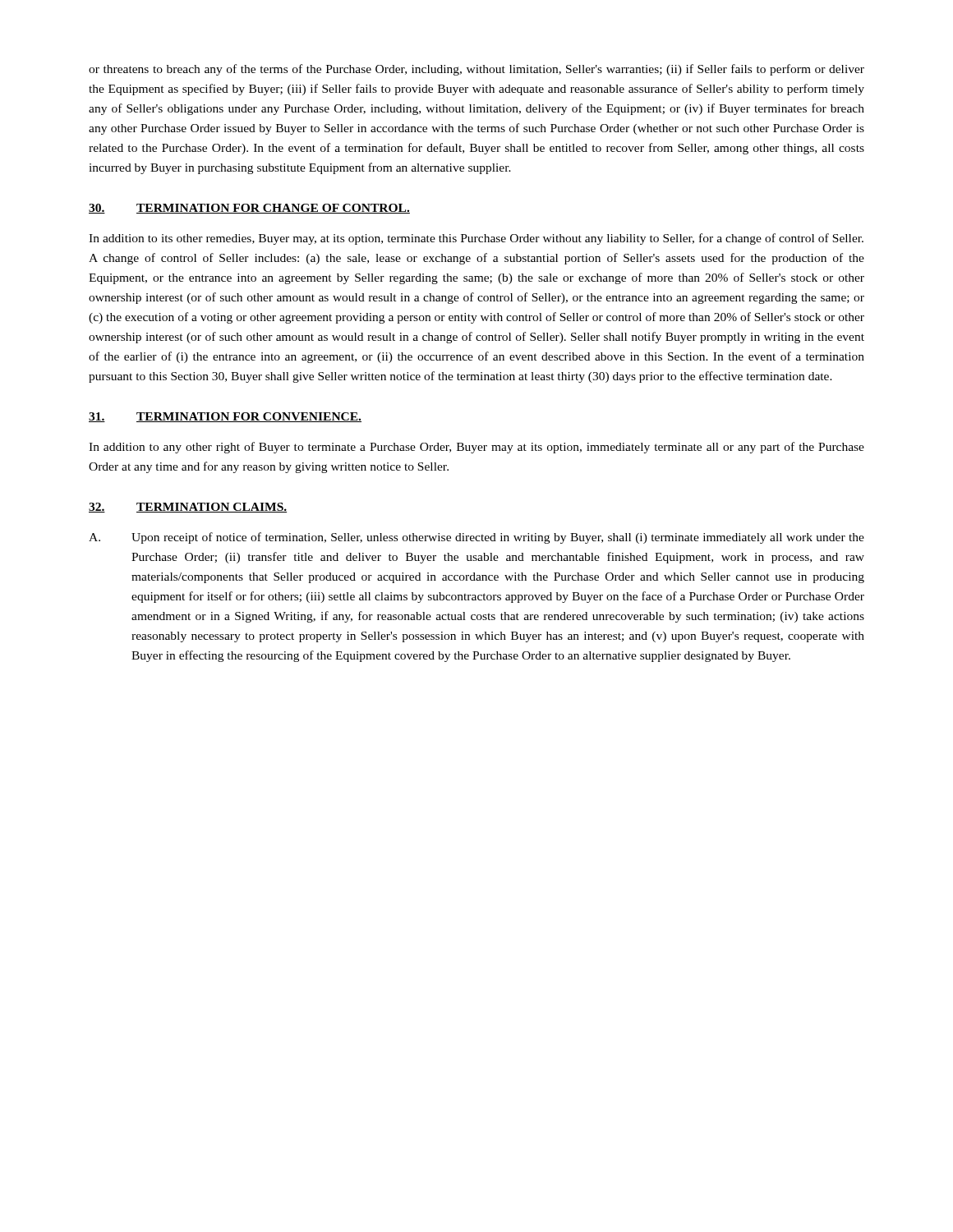Find the text block starting "32. TERMINATION CLAIMS."

[x=188, y=507]
